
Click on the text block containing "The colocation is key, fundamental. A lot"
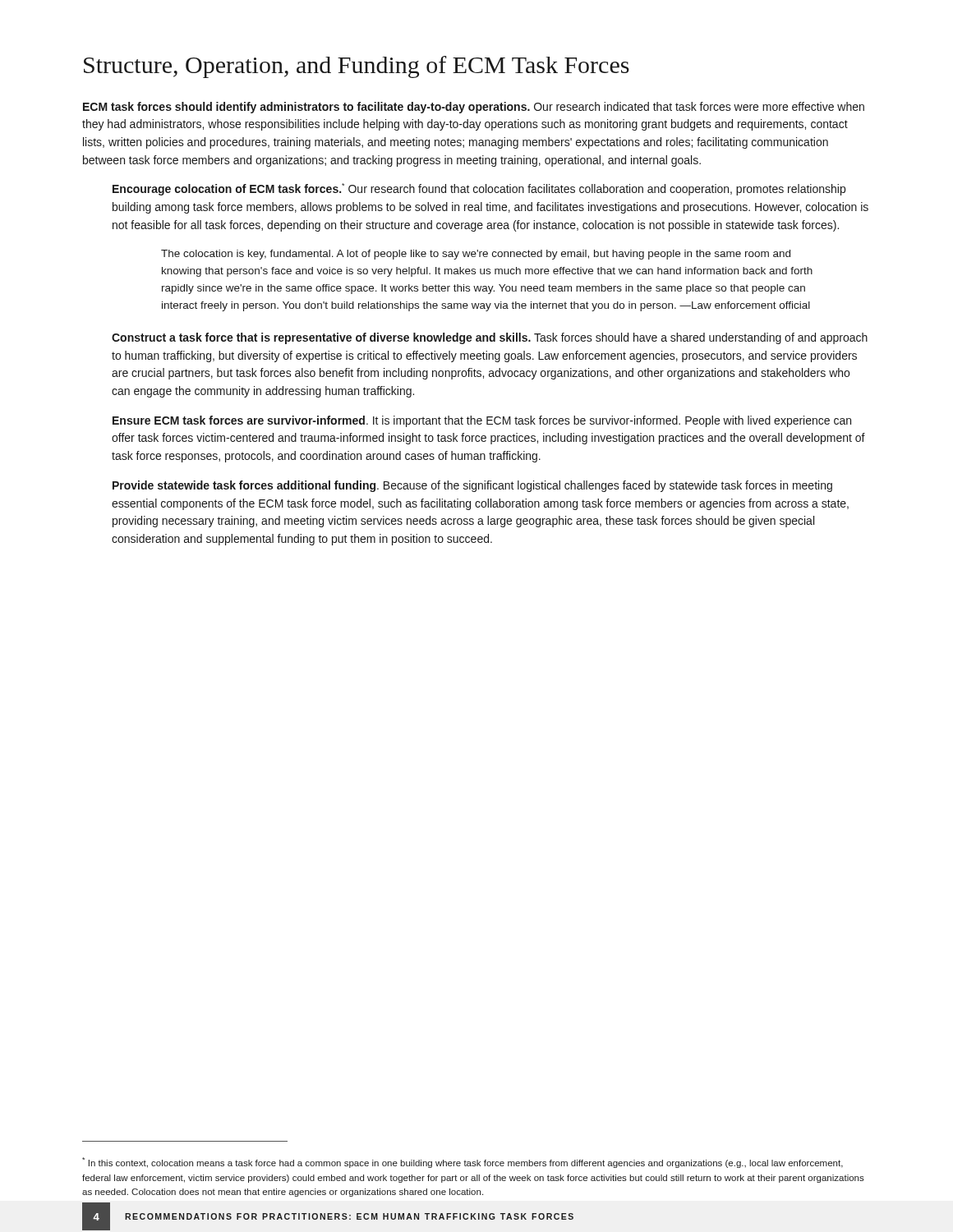pyautogui.click(x=487, y=279)
